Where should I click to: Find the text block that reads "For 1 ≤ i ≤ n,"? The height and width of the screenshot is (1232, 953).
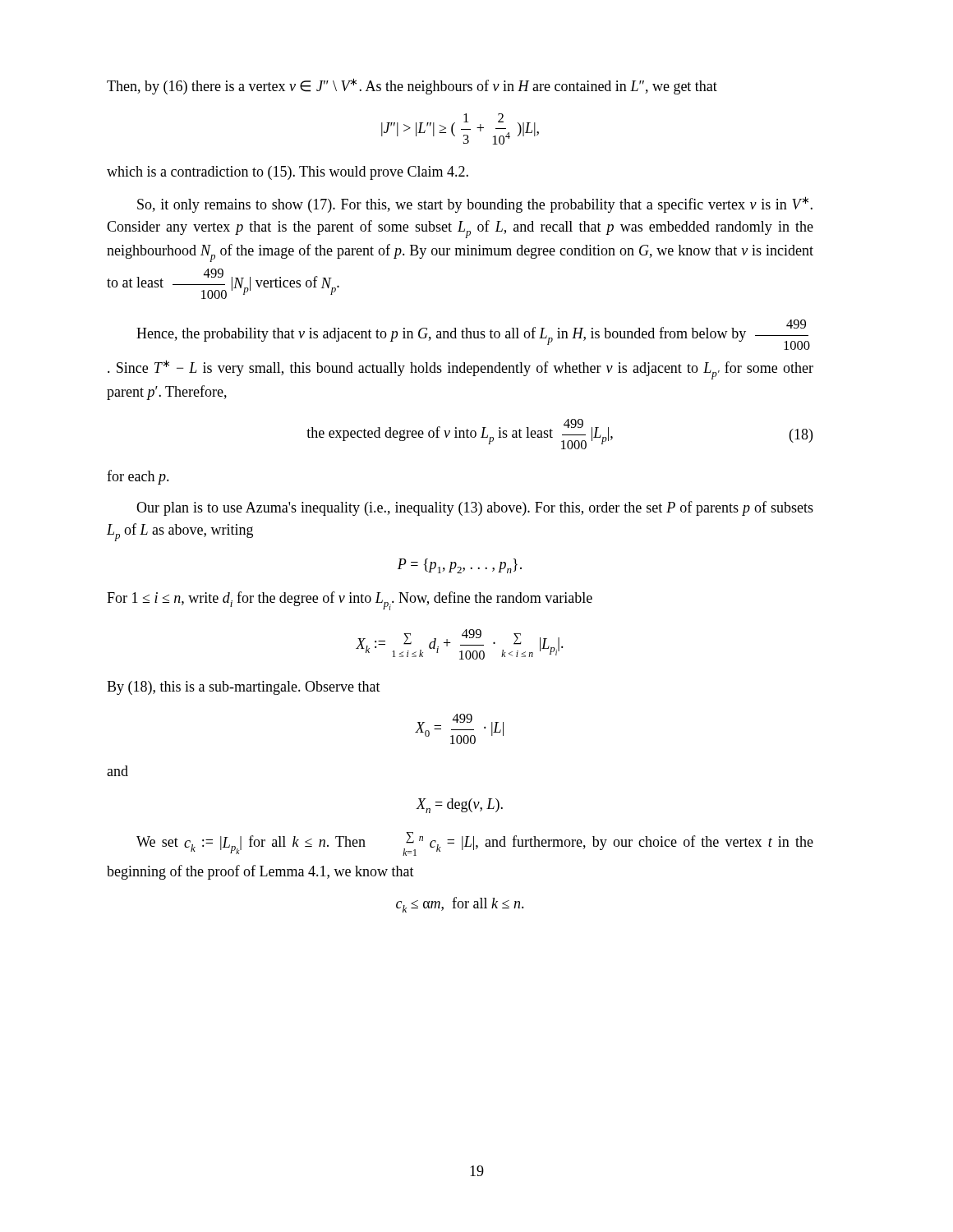460,601
